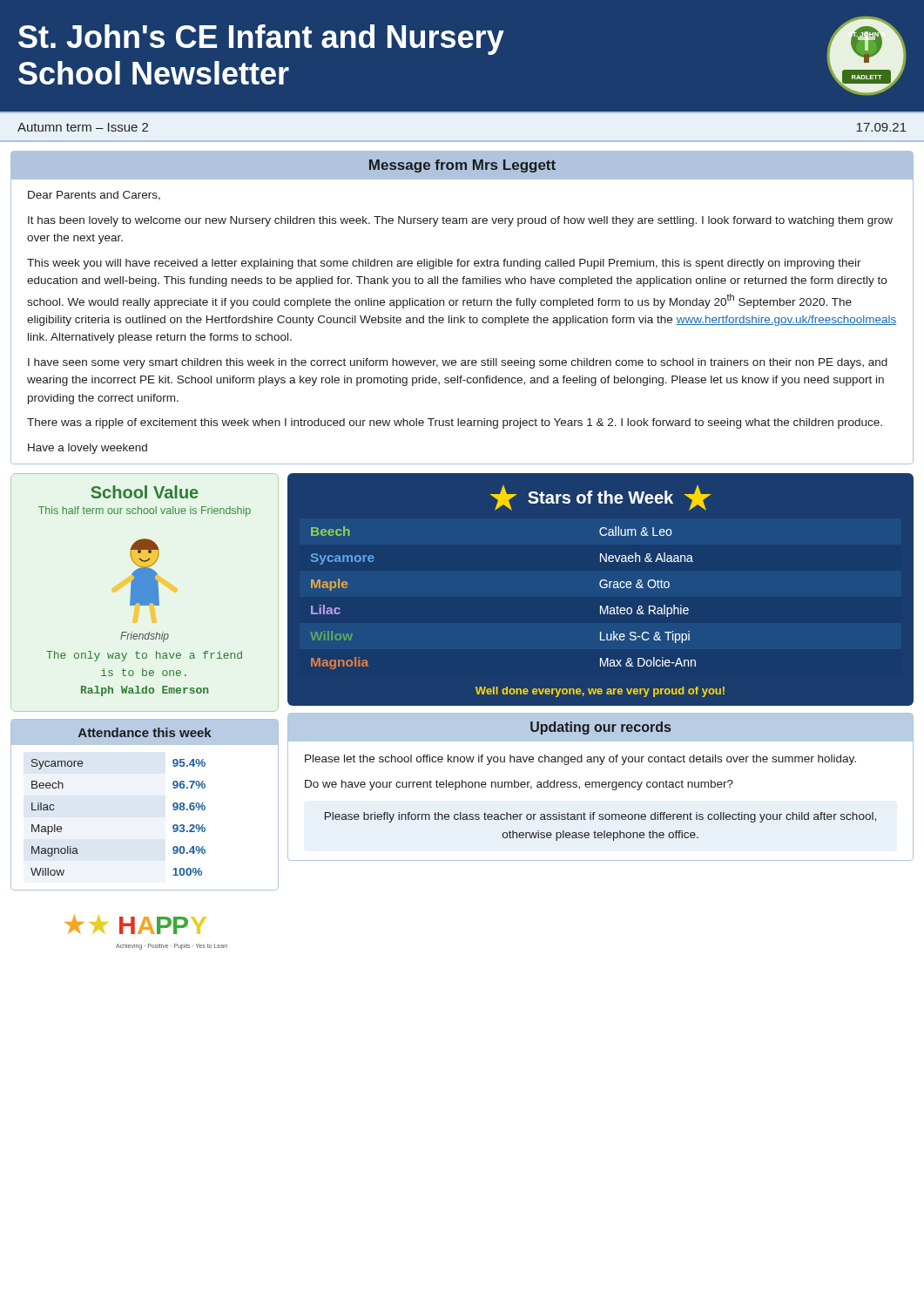The width and height of the screenshot is (924, 1307).
Task: Point to the block starting "Please briefly inform the class teacher or"
Action: coord(601,825)
